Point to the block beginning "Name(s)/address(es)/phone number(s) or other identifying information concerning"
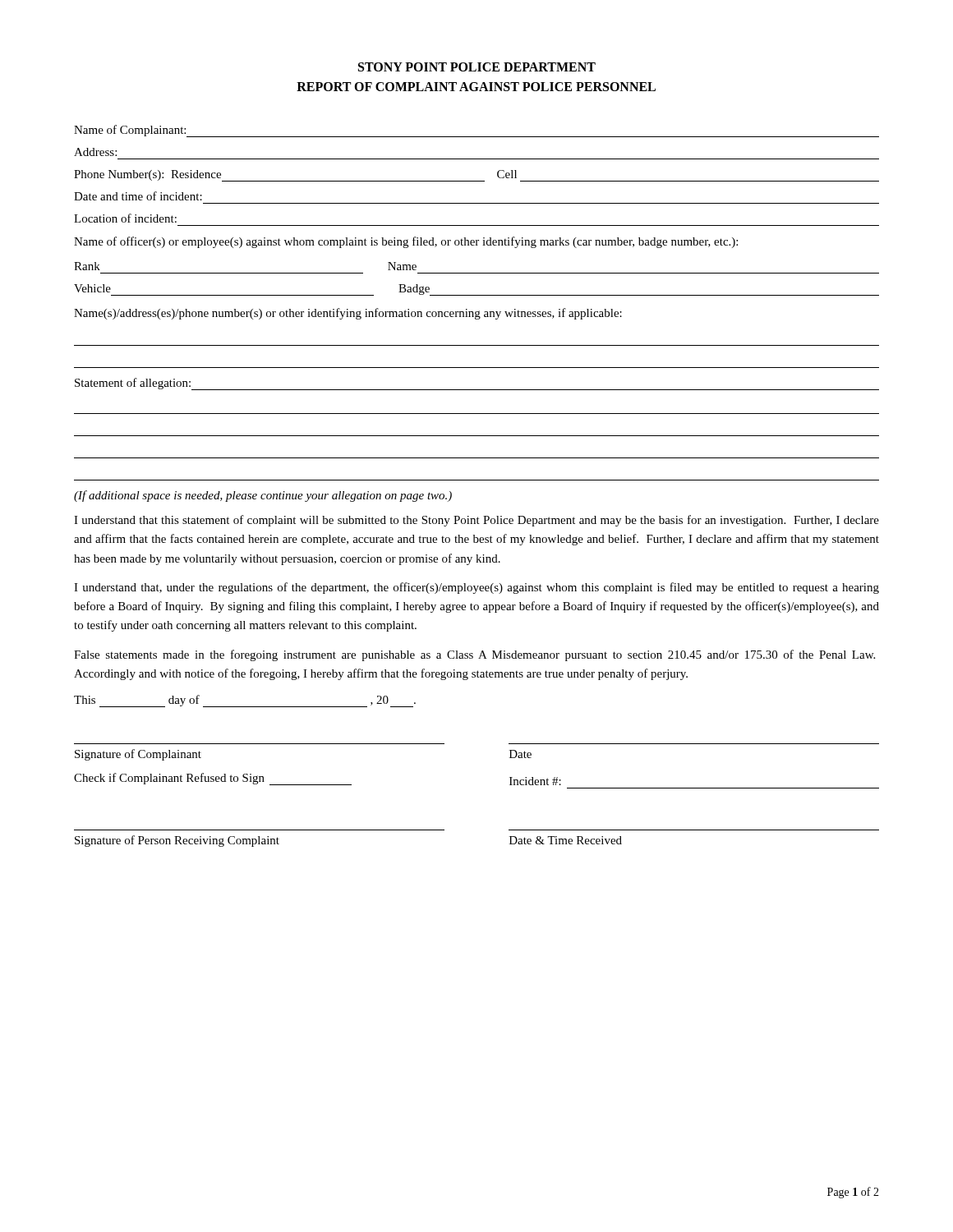 [x=348, y=312]
